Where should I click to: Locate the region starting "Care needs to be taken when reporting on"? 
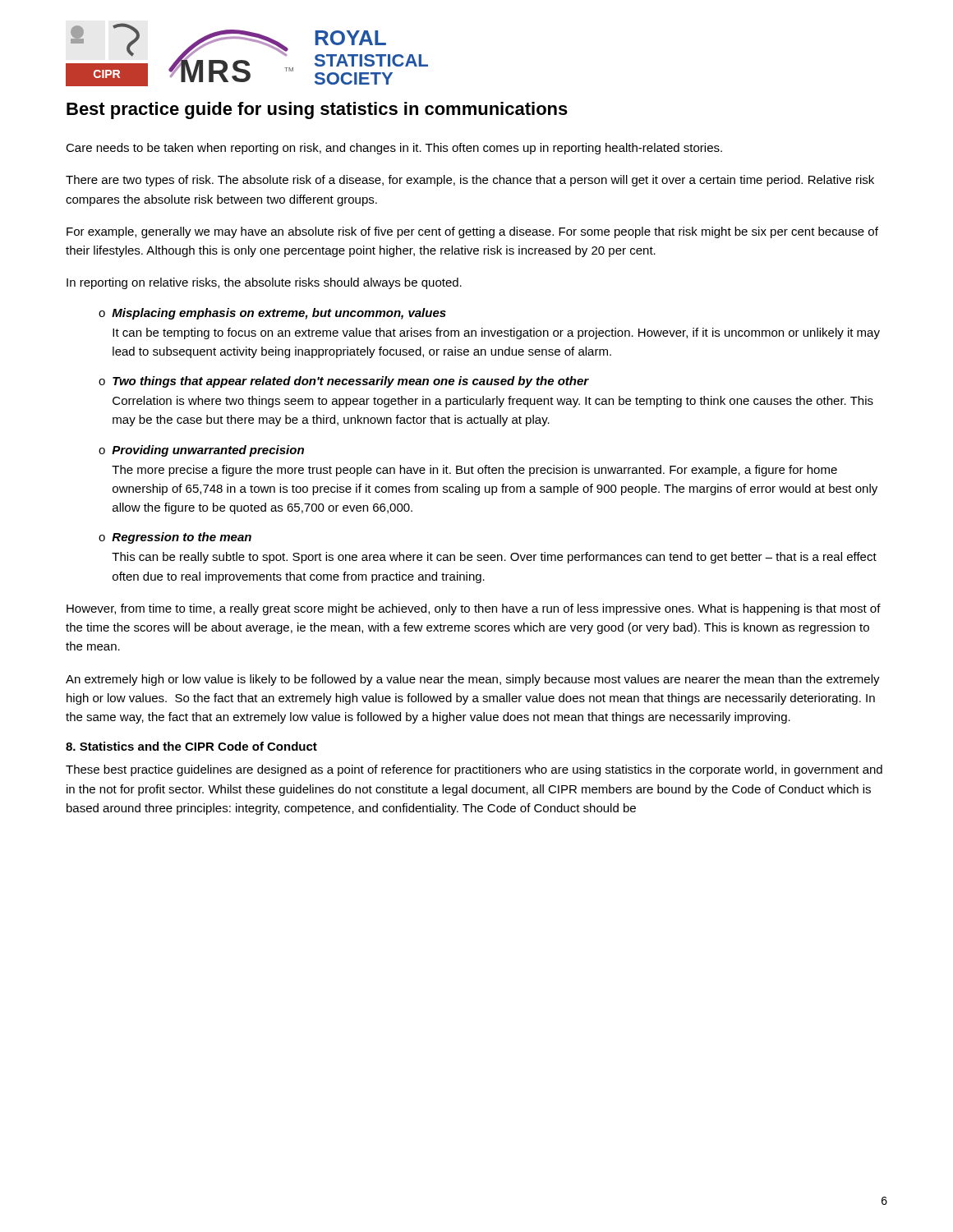(x=394, y=147)
